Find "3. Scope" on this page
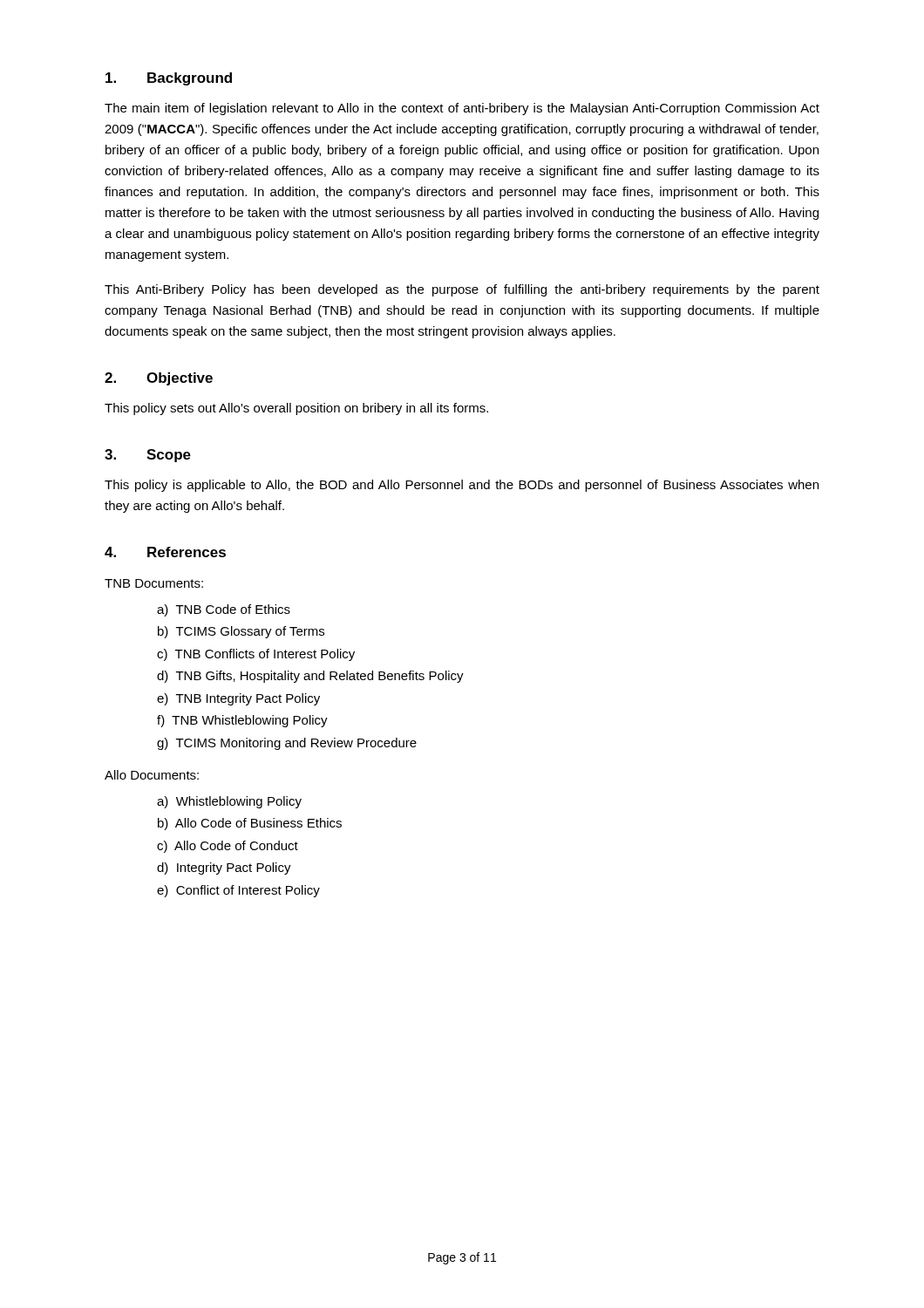The width and height of the screenshot is (924, 1308). point(148,455)
